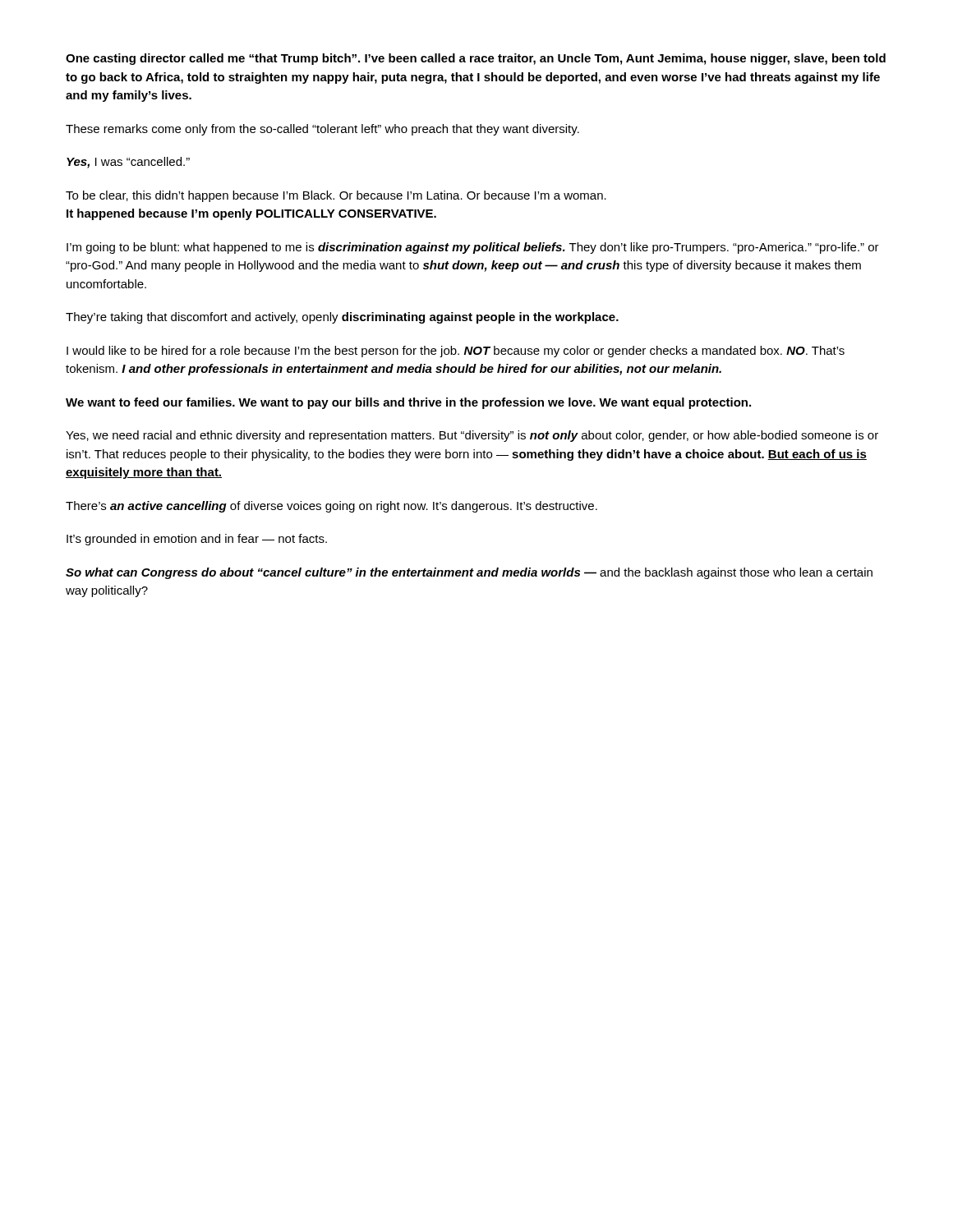Locate the text that reads "Yes, I was “cancelled.”"
The image size is (953, 1232).
pos(128,161)
